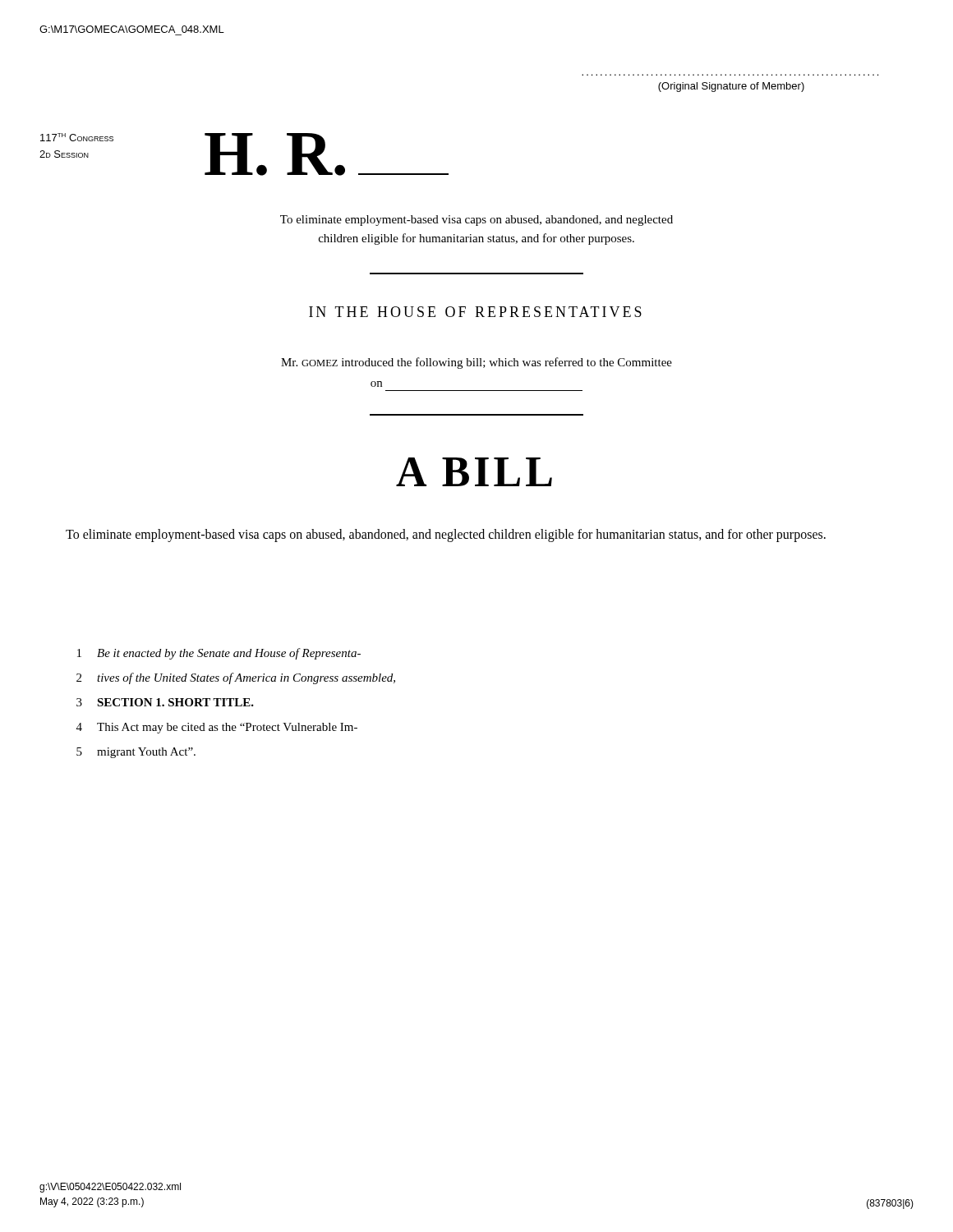Find the title on this page that starts "IN THE HOUSE OF"
This screenshot has width=953, height=1232.
coord(476,312)
